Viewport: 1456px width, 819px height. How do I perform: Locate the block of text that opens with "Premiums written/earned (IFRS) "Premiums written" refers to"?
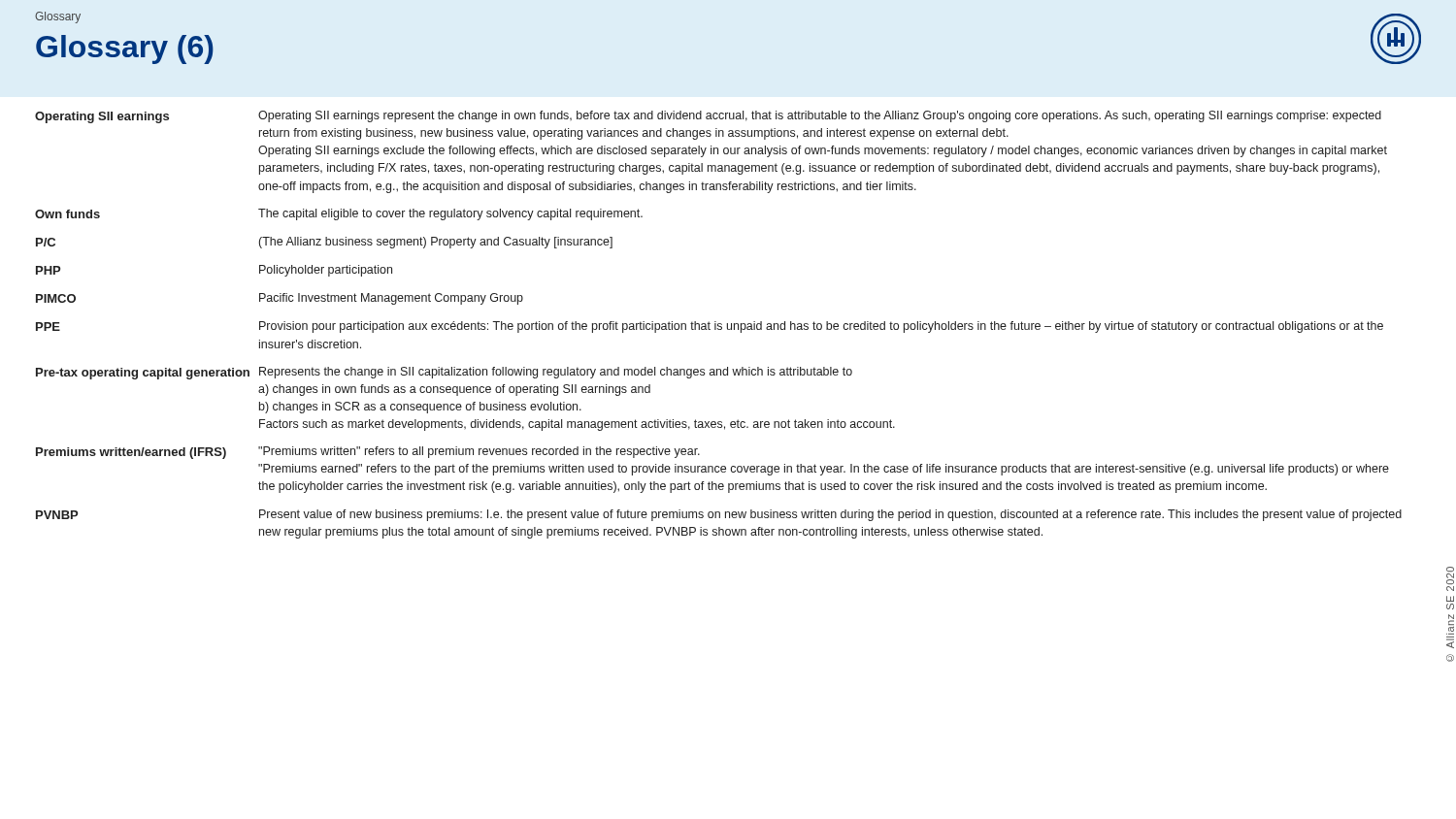[719, 469]
